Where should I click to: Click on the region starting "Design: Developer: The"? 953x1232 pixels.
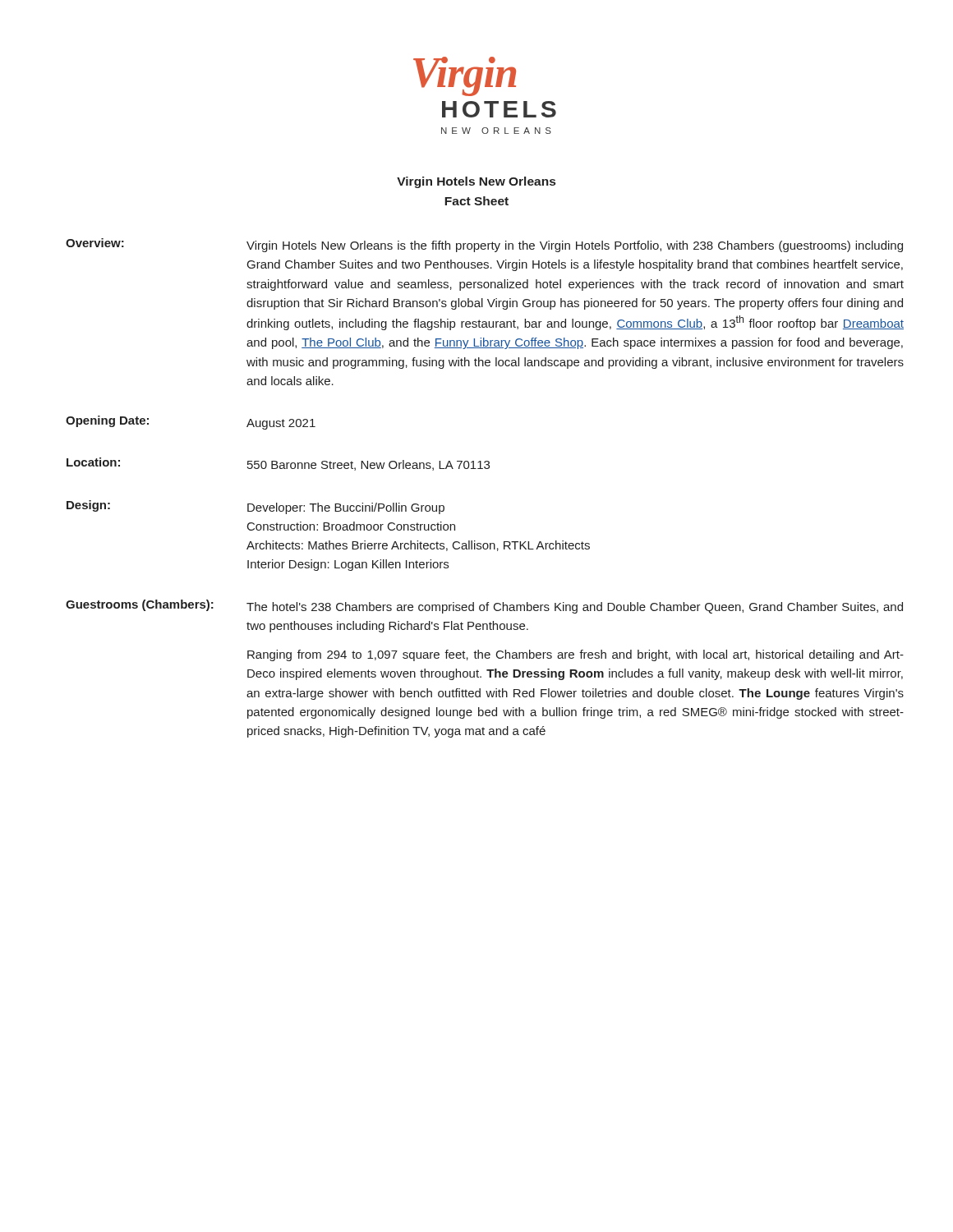(485, 536)
